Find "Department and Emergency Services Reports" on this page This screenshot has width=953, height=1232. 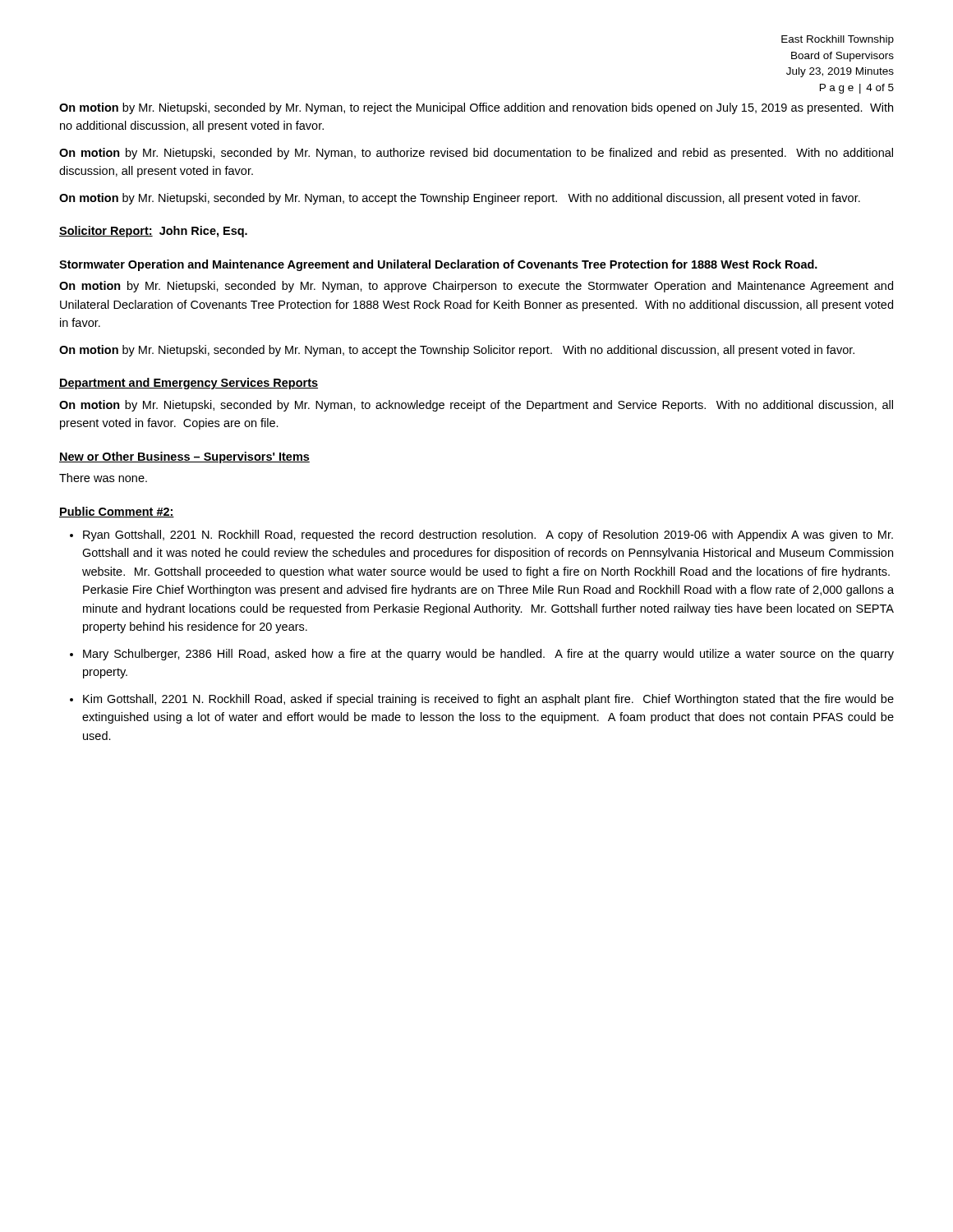189,384
